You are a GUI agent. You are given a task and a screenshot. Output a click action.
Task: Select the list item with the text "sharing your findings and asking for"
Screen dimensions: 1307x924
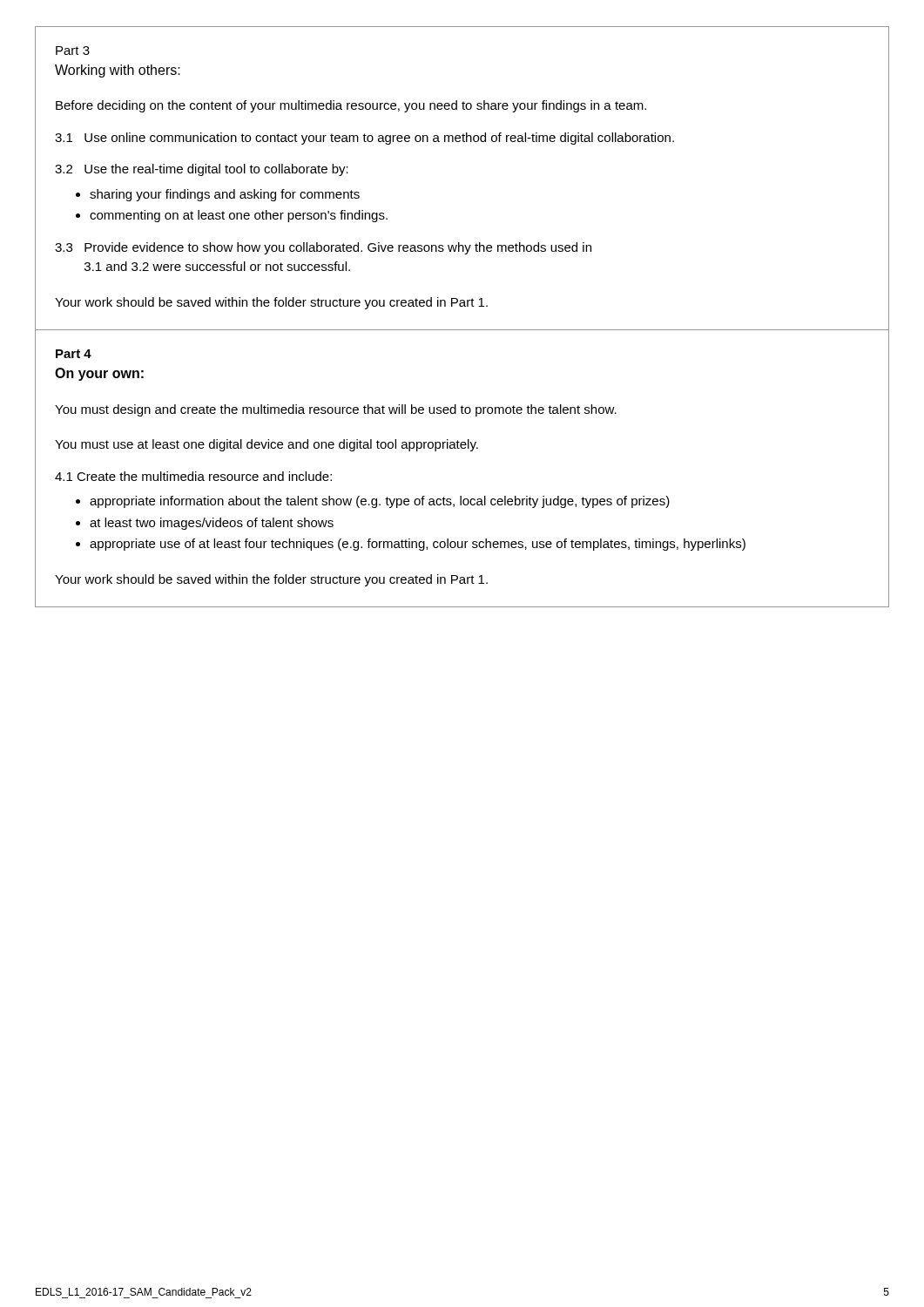[225, 194]
